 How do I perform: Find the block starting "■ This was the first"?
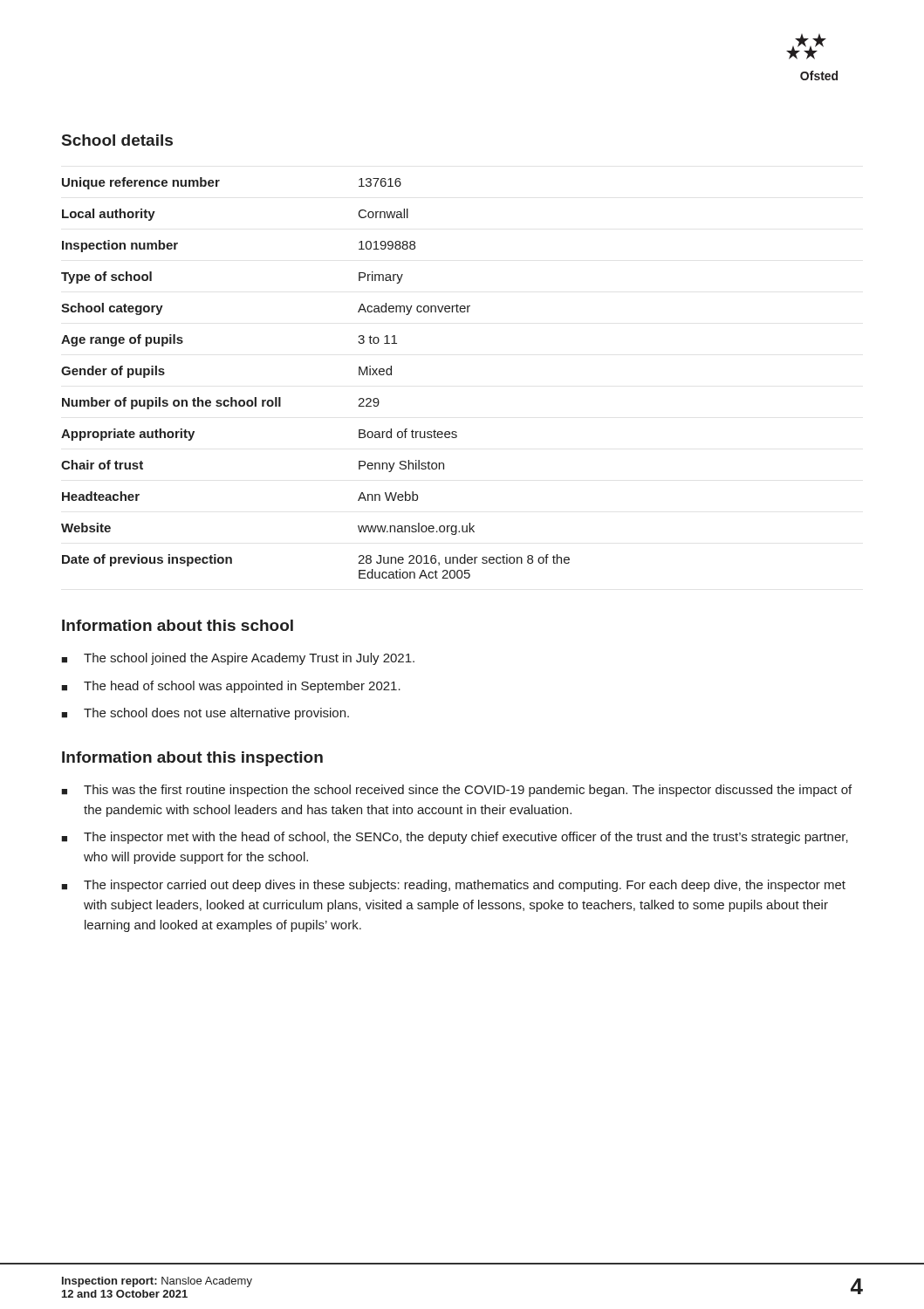(x=462, y=799)
